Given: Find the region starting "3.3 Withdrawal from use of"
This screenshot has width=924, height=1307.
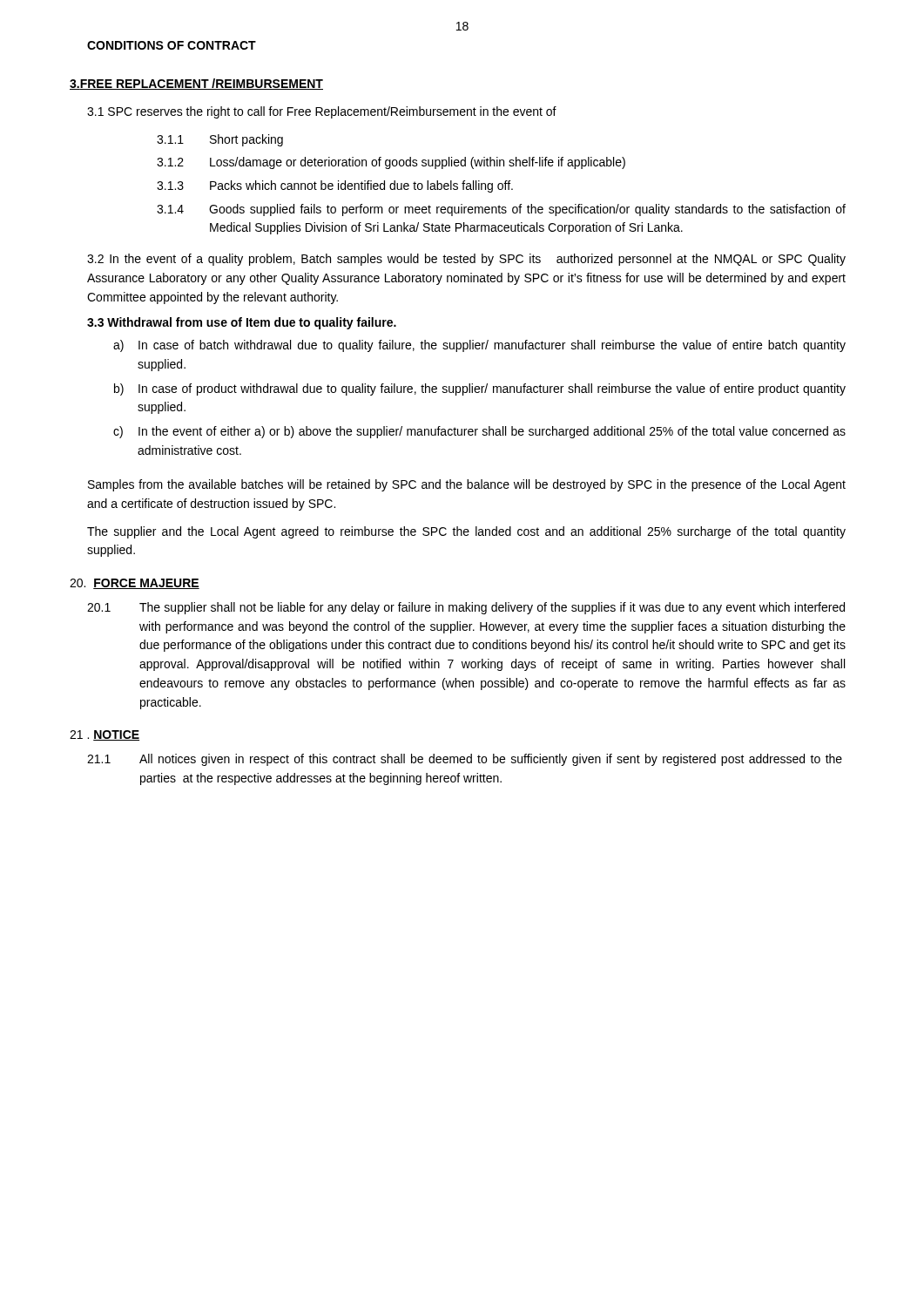Looking at the screenshot, I should pyautogui.click(x=242, y=323).
